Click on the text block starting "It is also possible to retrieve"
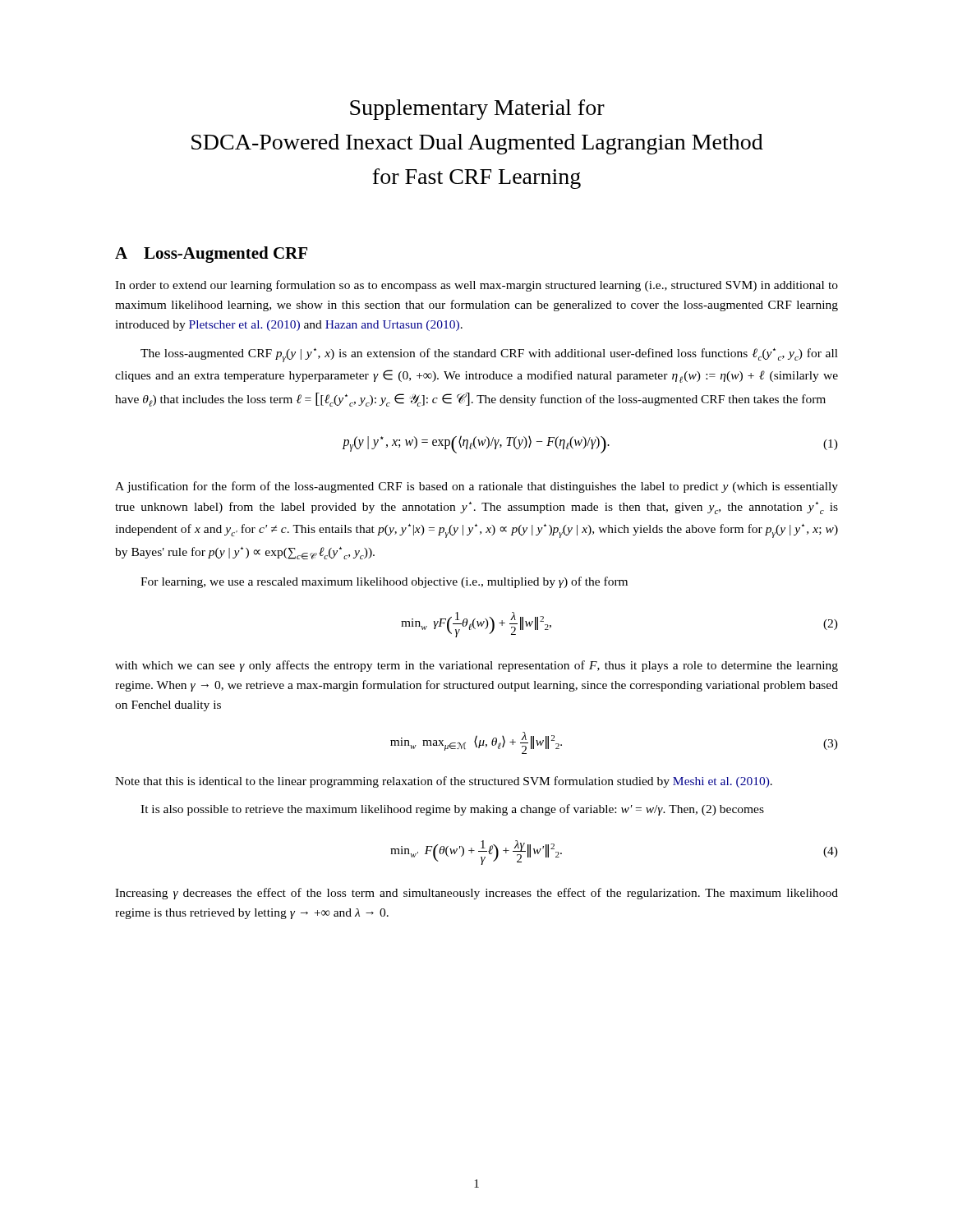 coord(476,809)
